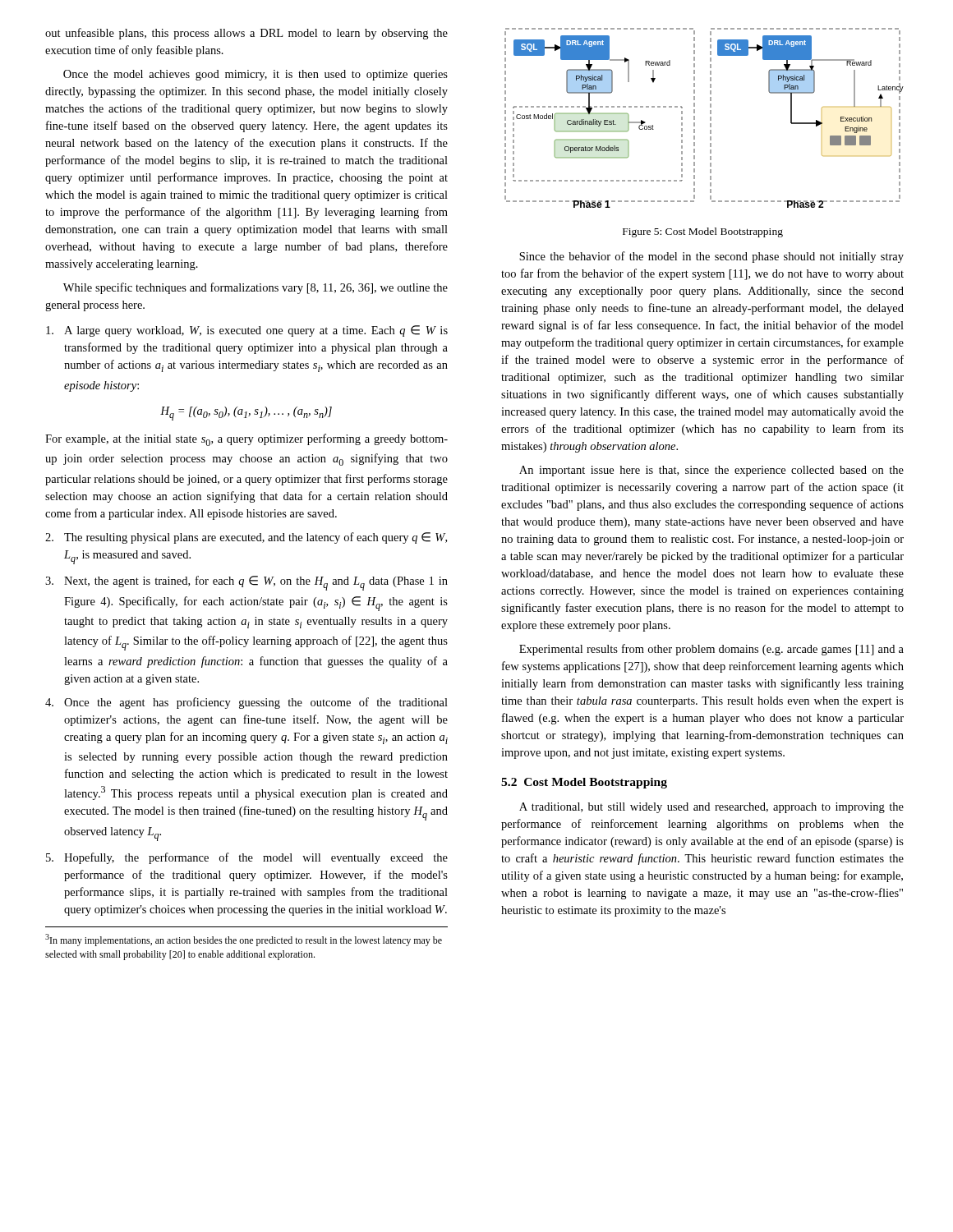Find "Figure 5: Cost Model Bootstrapping" on this page
Image resolution: width=953 pixels, height=1232 pixels.
702,231
